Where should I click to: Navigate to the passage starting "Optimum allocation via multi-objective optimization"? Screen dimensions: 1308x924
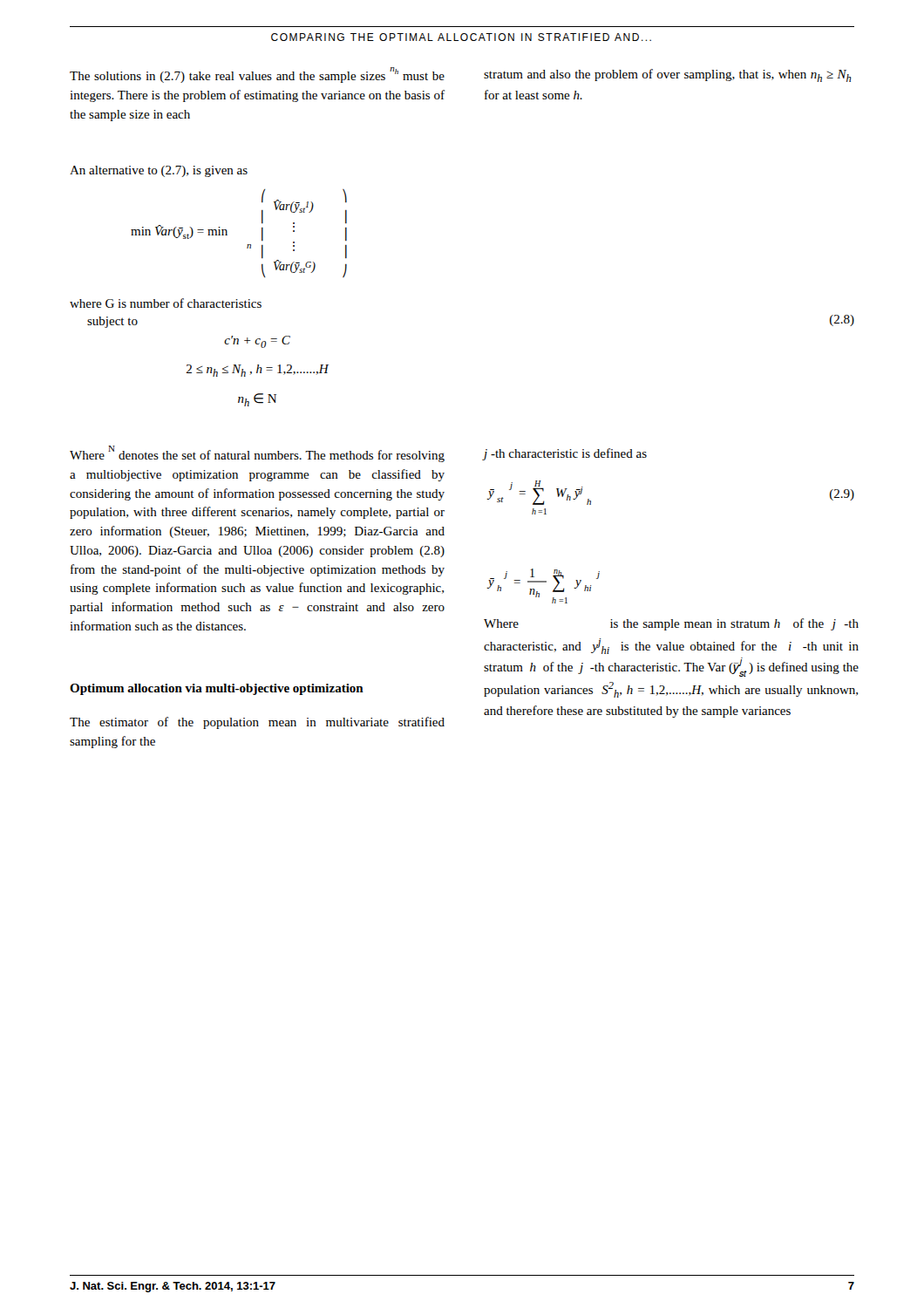point(216,688)
